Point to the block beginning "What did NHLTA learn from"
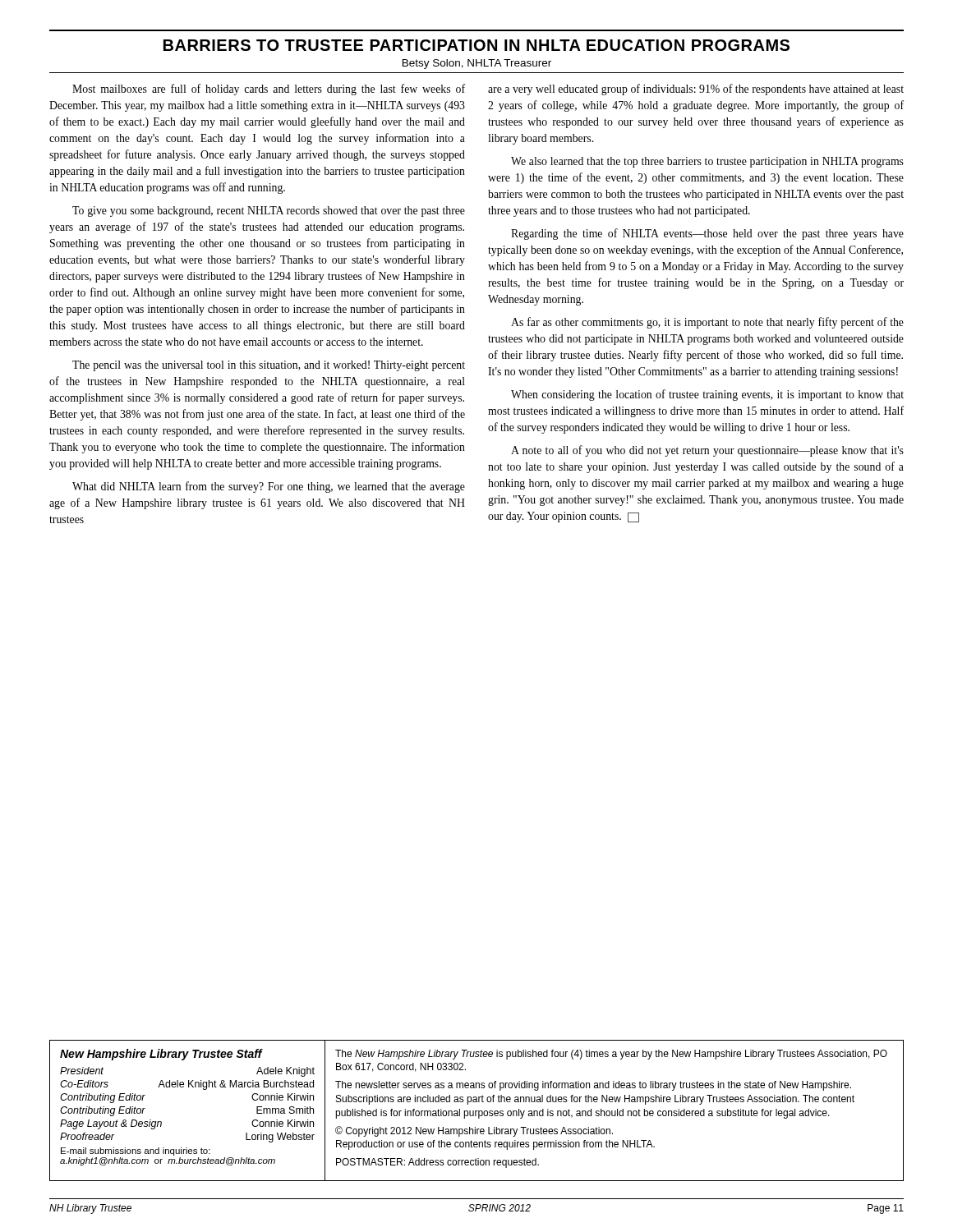The width and height of the screenshot is (953, 1232). click(x=257, y=504)
